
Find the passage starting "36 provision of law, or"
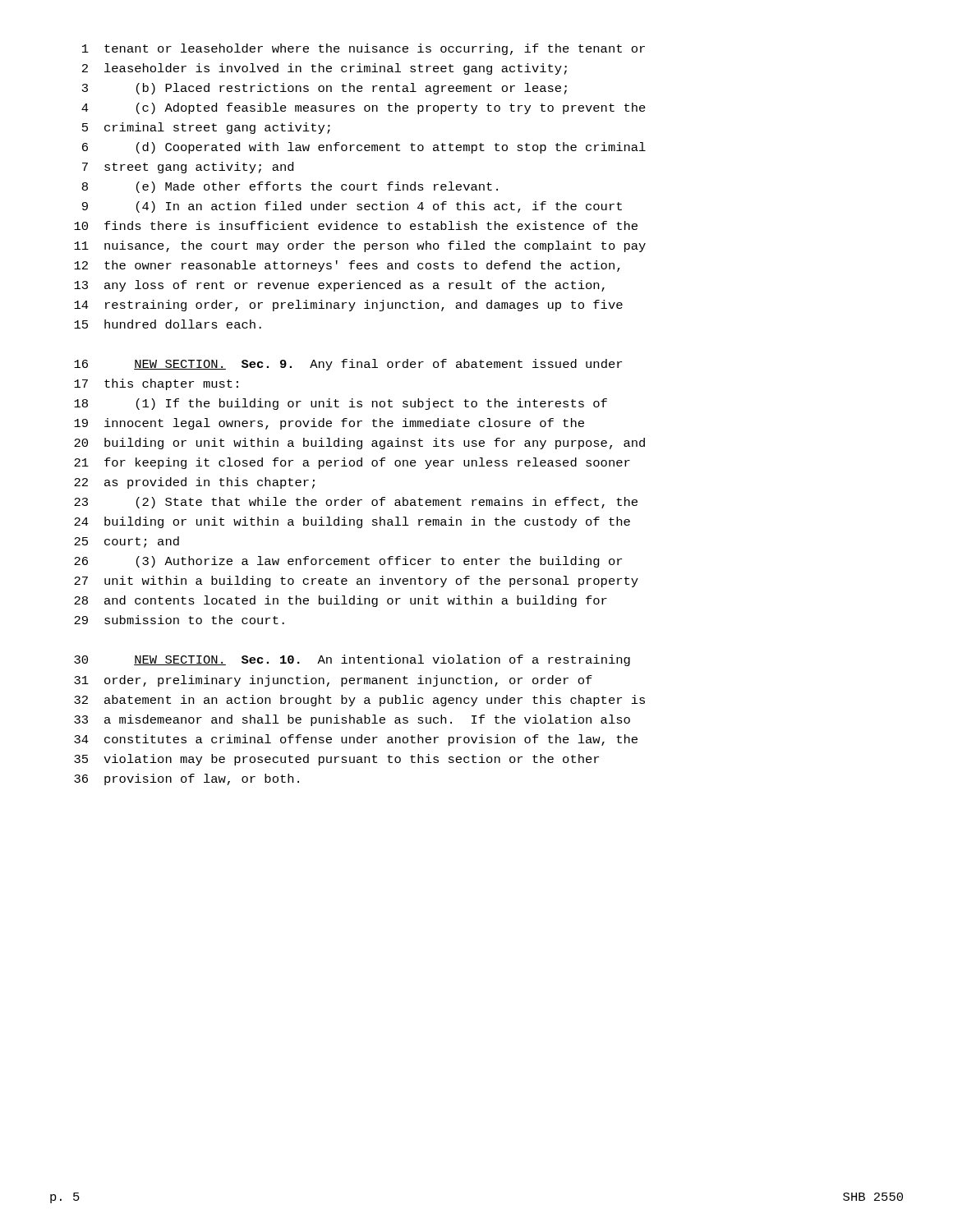186,779
